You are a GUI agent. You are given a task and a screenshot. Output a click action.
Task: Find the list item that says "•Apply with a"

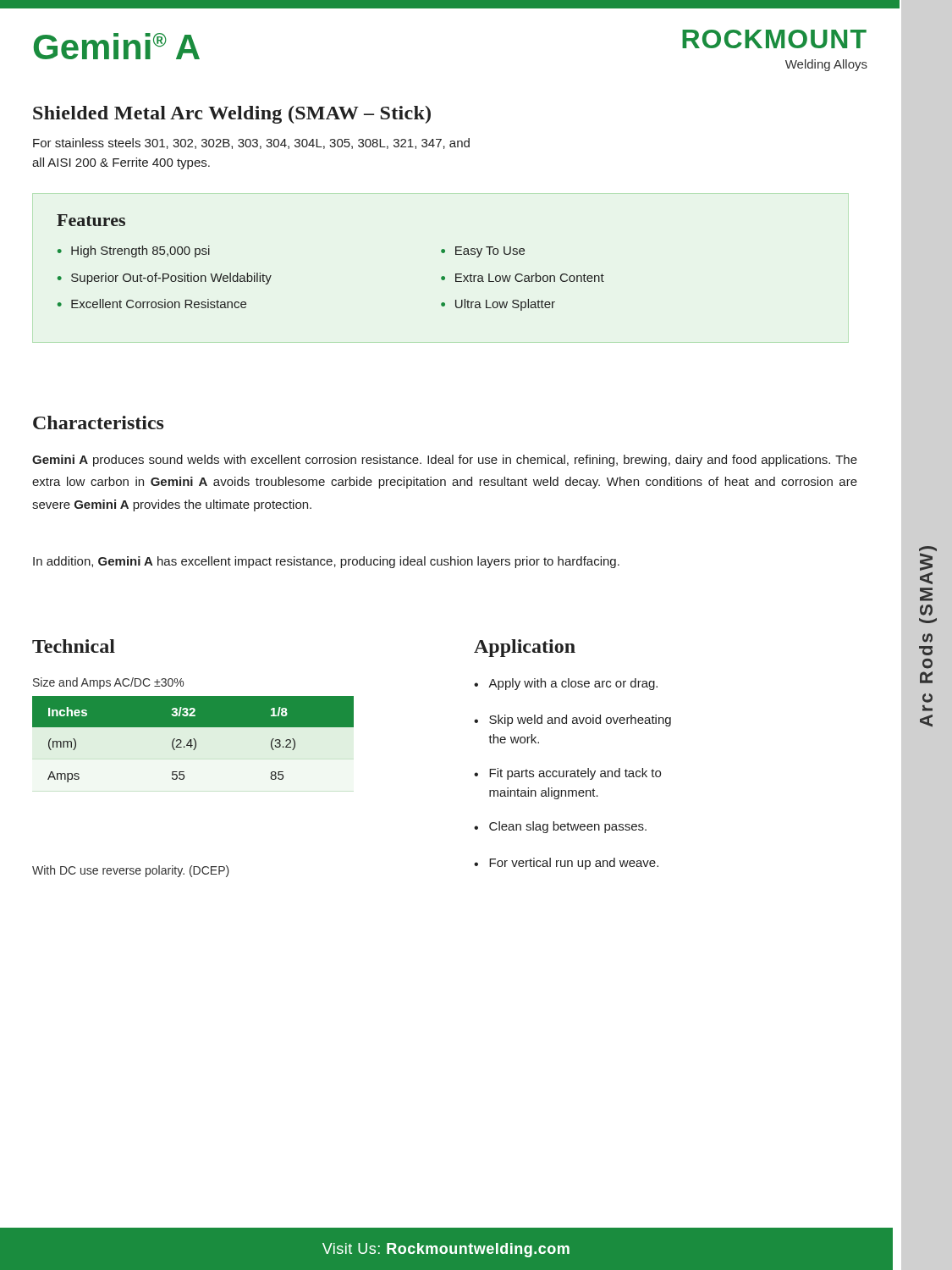(566, 685)
